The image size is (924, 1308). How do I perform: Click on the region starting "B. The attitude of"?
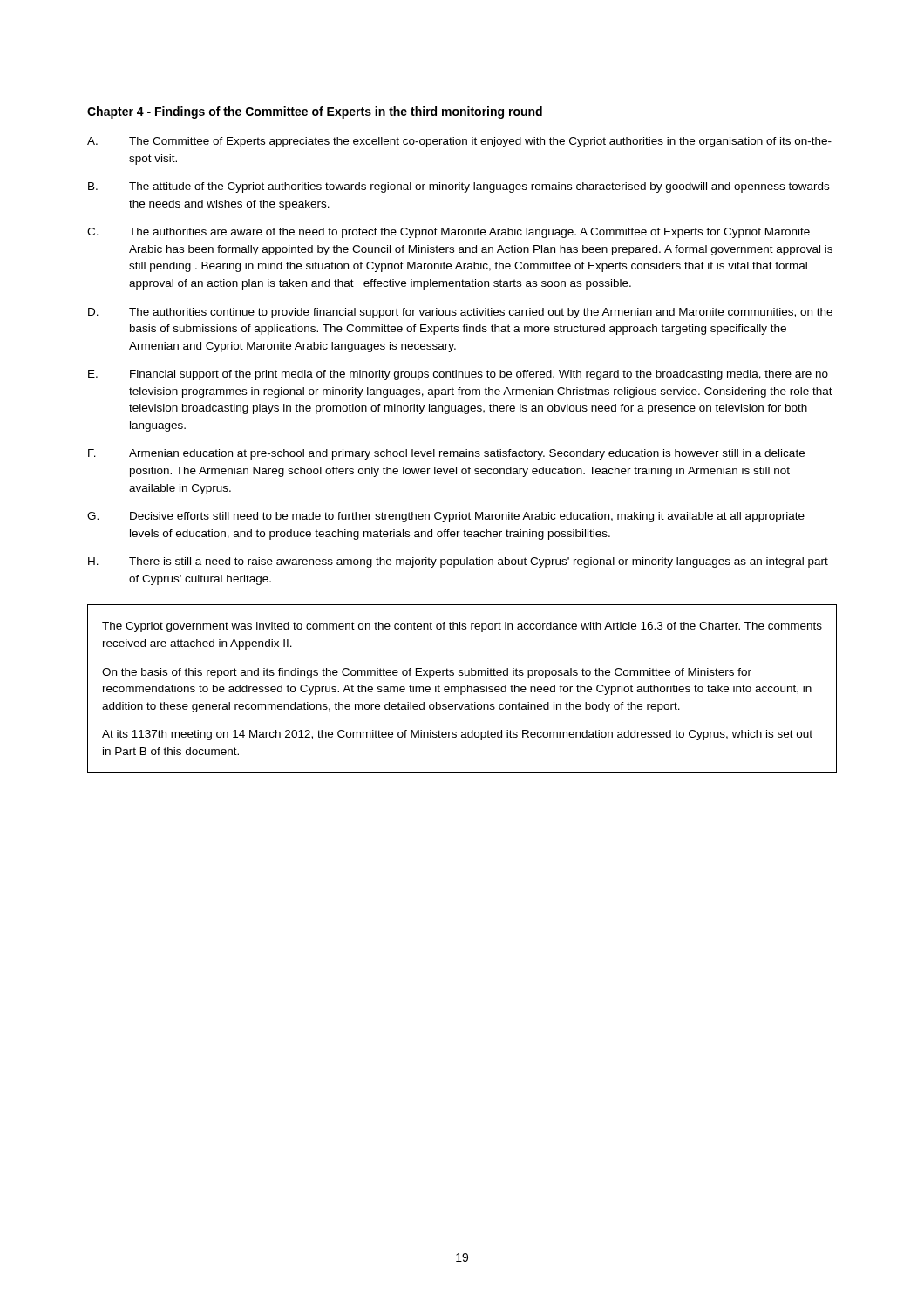pyautogui.click(x=462, y=195)
